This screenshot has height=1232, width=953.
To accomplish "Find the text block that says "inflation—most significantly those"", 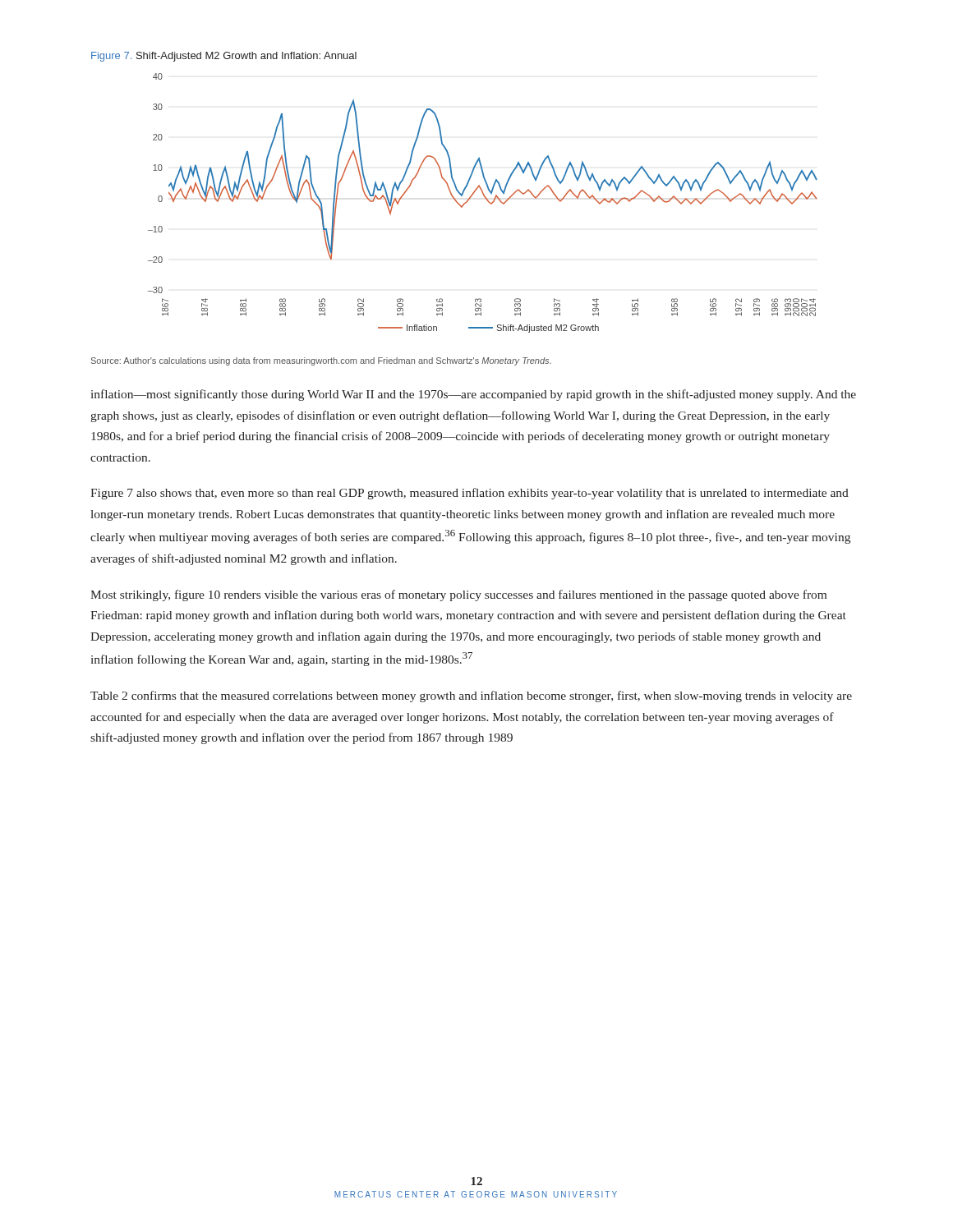I will (x=473, y=425).
